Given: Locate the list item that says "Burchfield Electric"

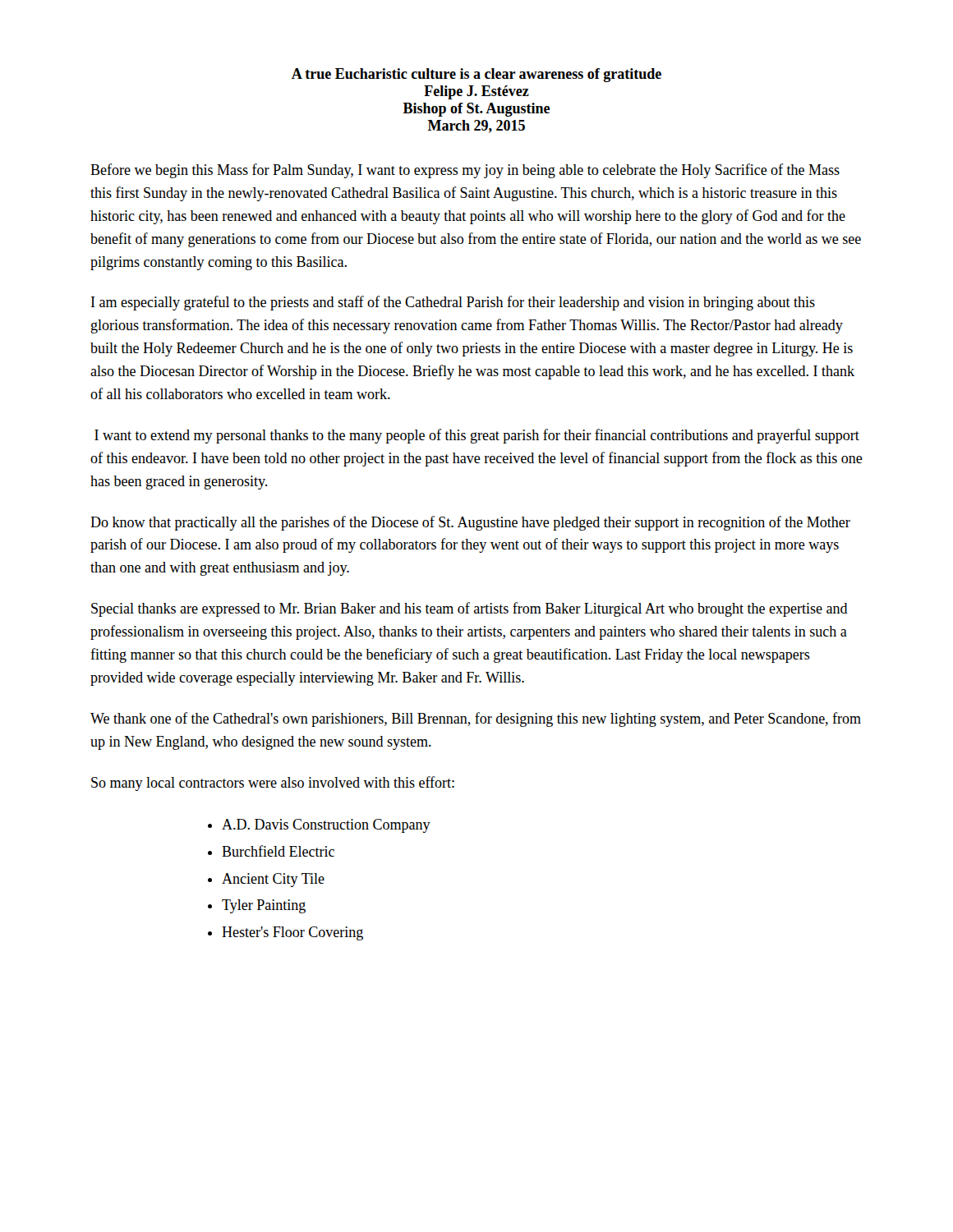Looking at the screenshot, I should pyautogui.click(x=278, y=852).
